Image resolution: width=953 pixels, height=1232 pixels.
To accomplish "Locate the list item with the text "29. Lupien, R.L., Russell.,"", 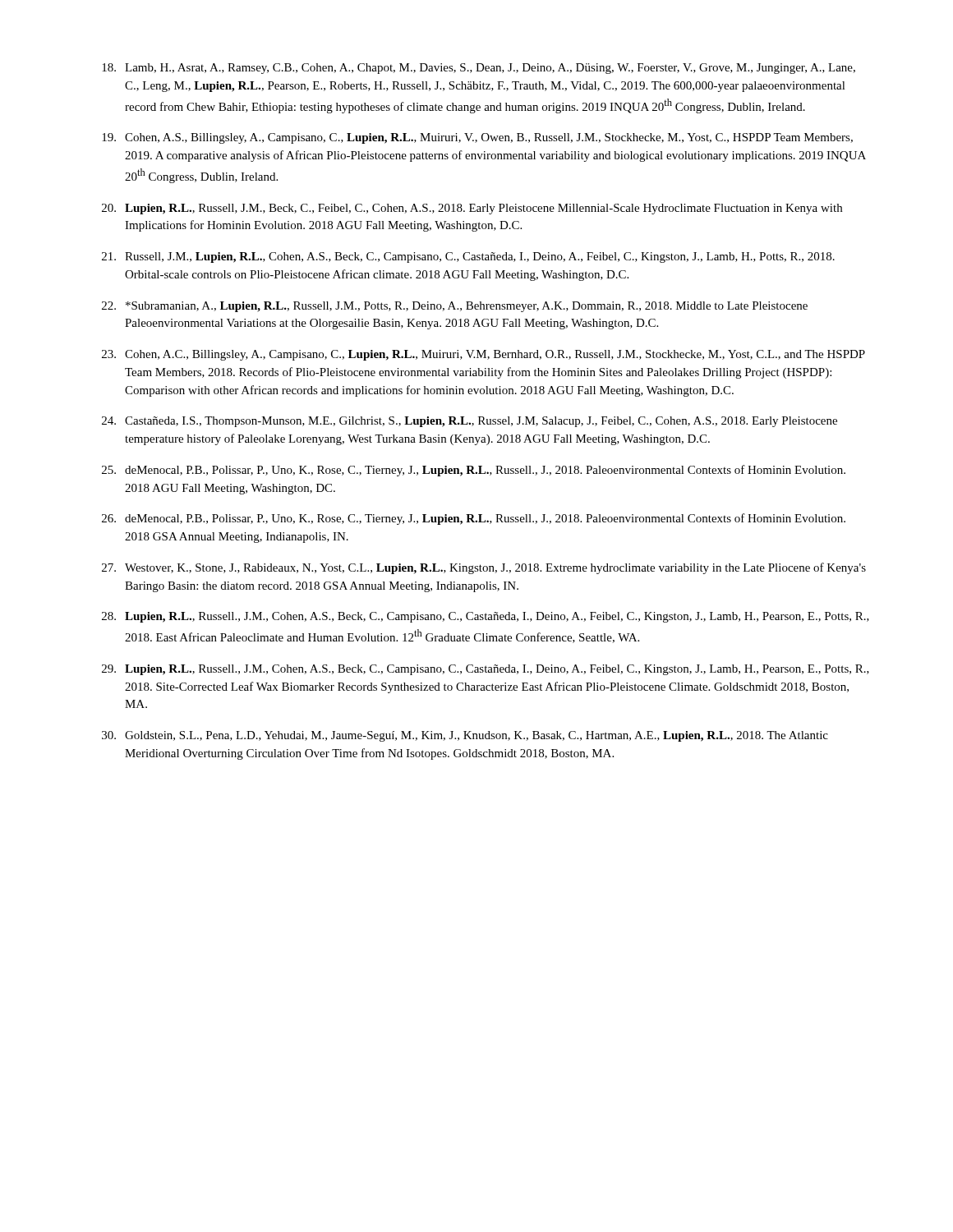I will [x=476, y=687].
